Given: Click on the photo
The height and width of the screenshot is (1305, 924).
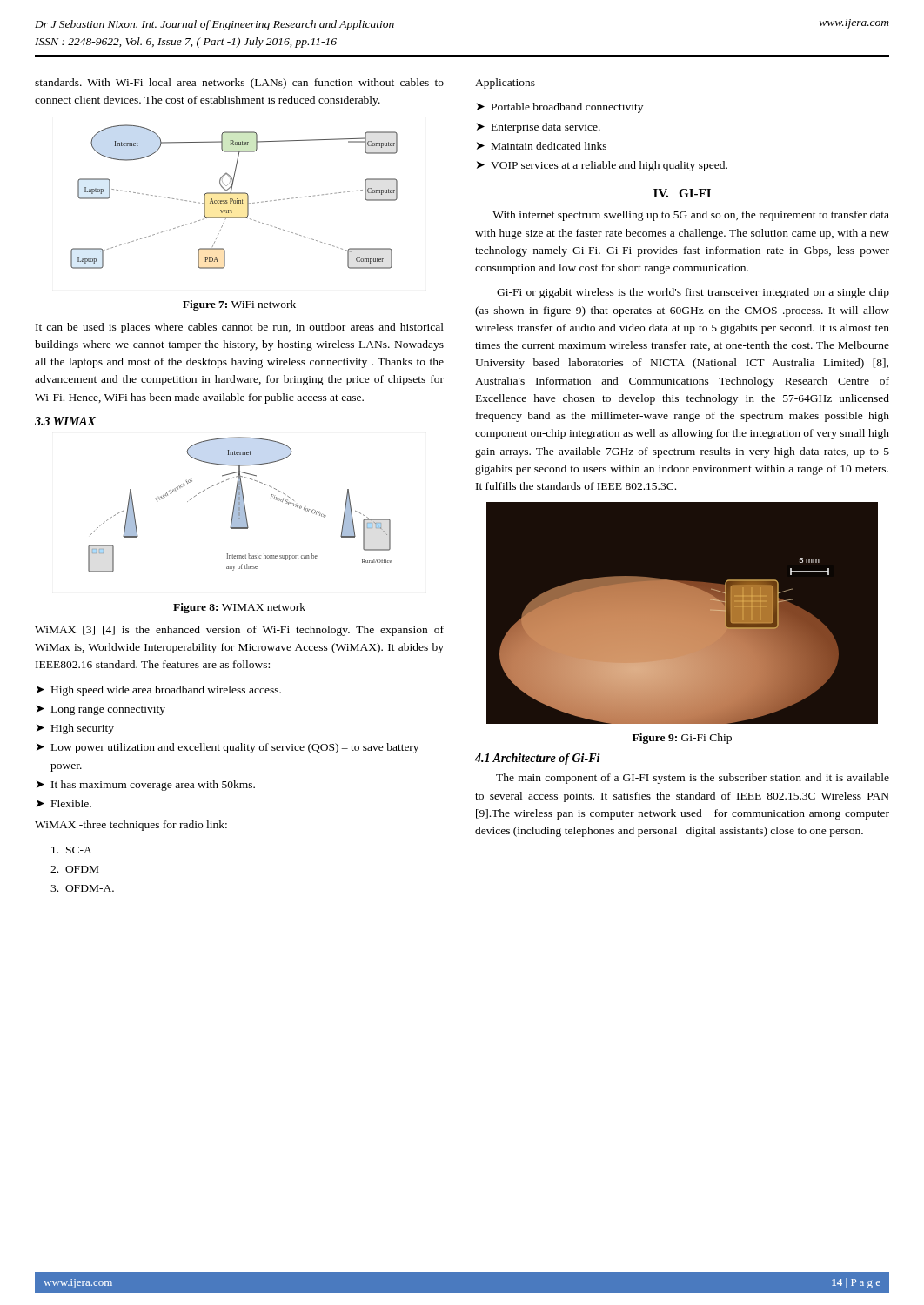Looking at the screenshot, I should pyautogui.click(x=682, y=615).
